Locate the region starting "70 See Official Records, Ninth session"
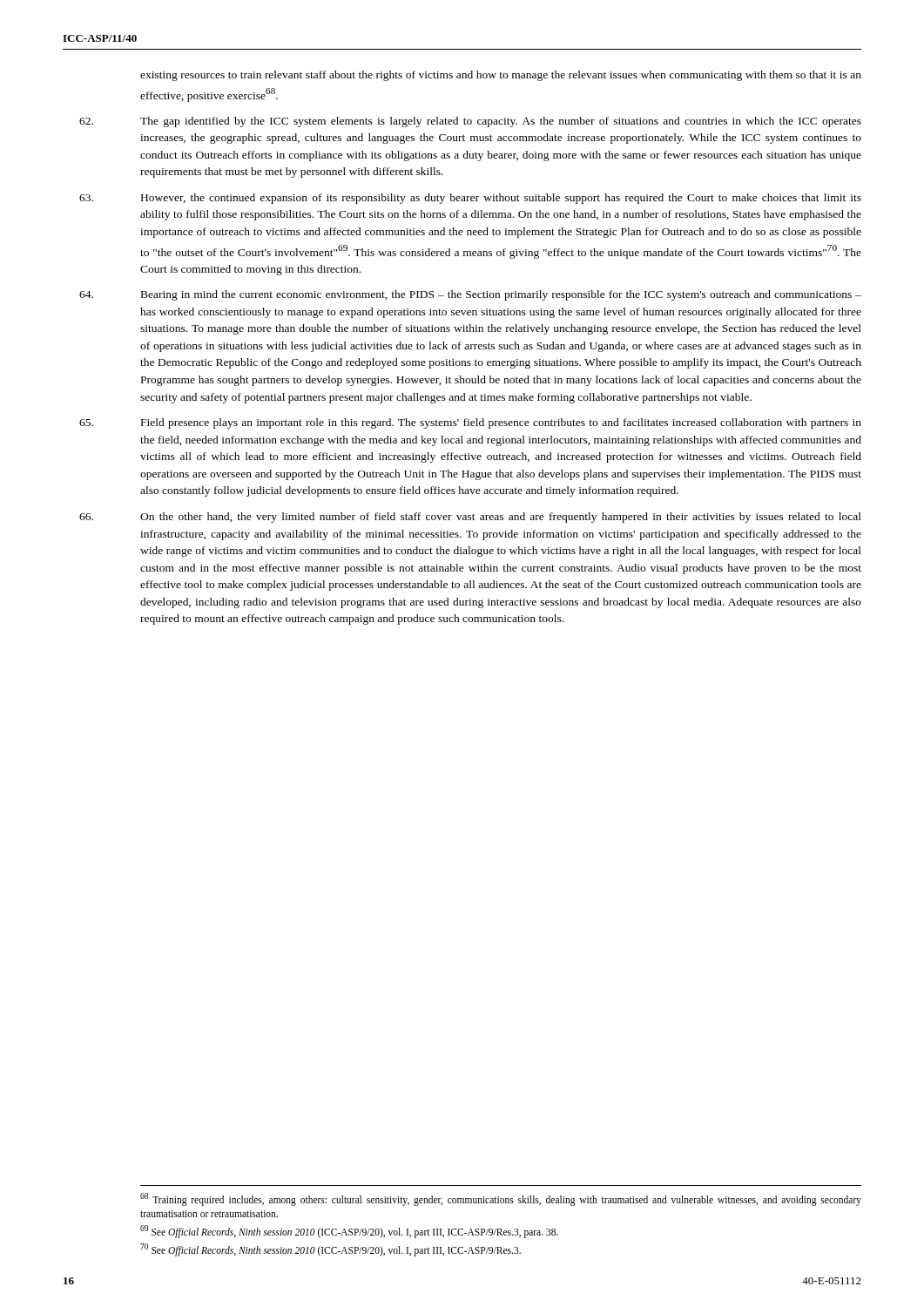The width and height of the screenshot is (924, 1307). 331,1249
